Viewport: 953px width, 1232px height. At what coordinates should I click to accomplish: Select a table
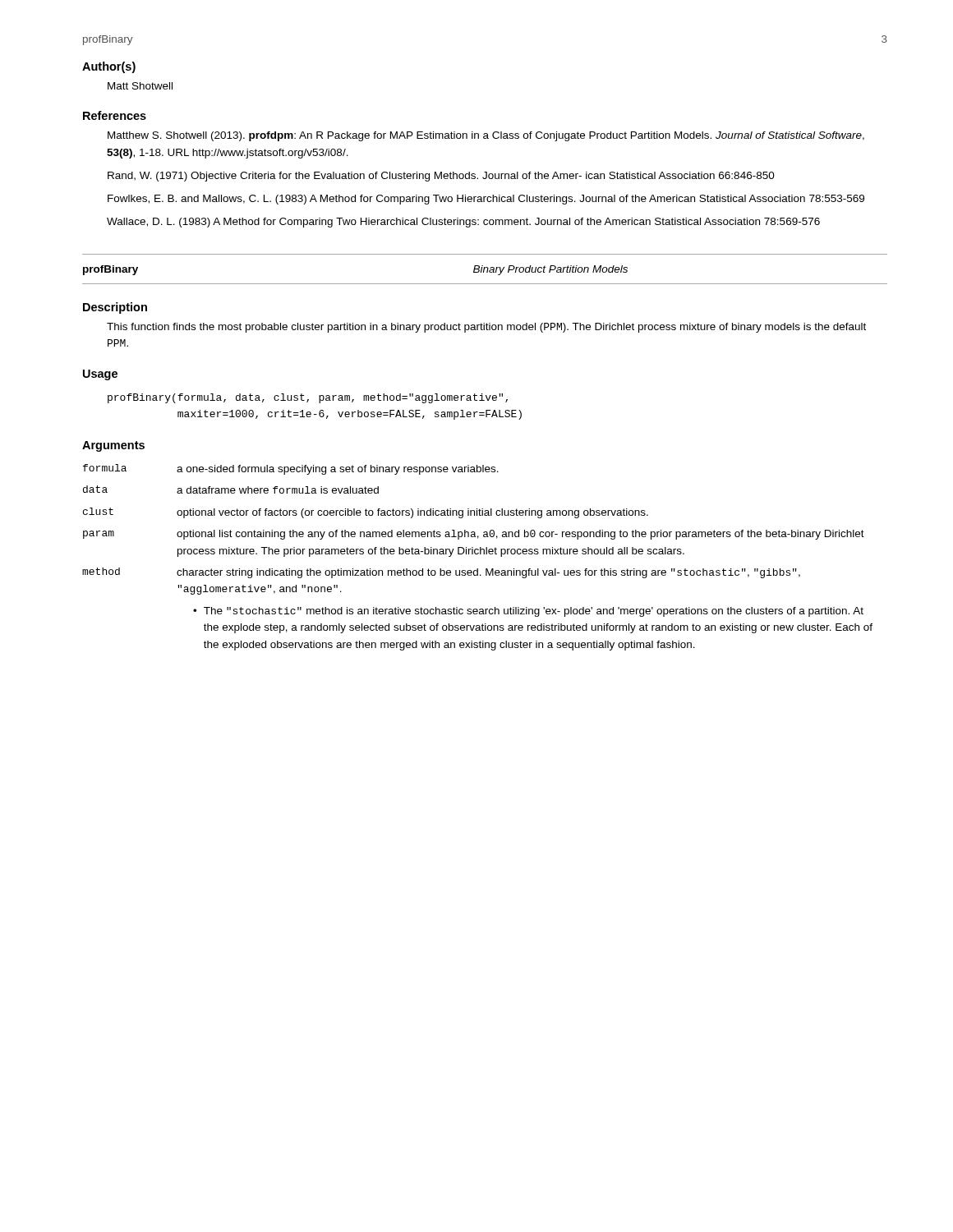pos(485,559)
